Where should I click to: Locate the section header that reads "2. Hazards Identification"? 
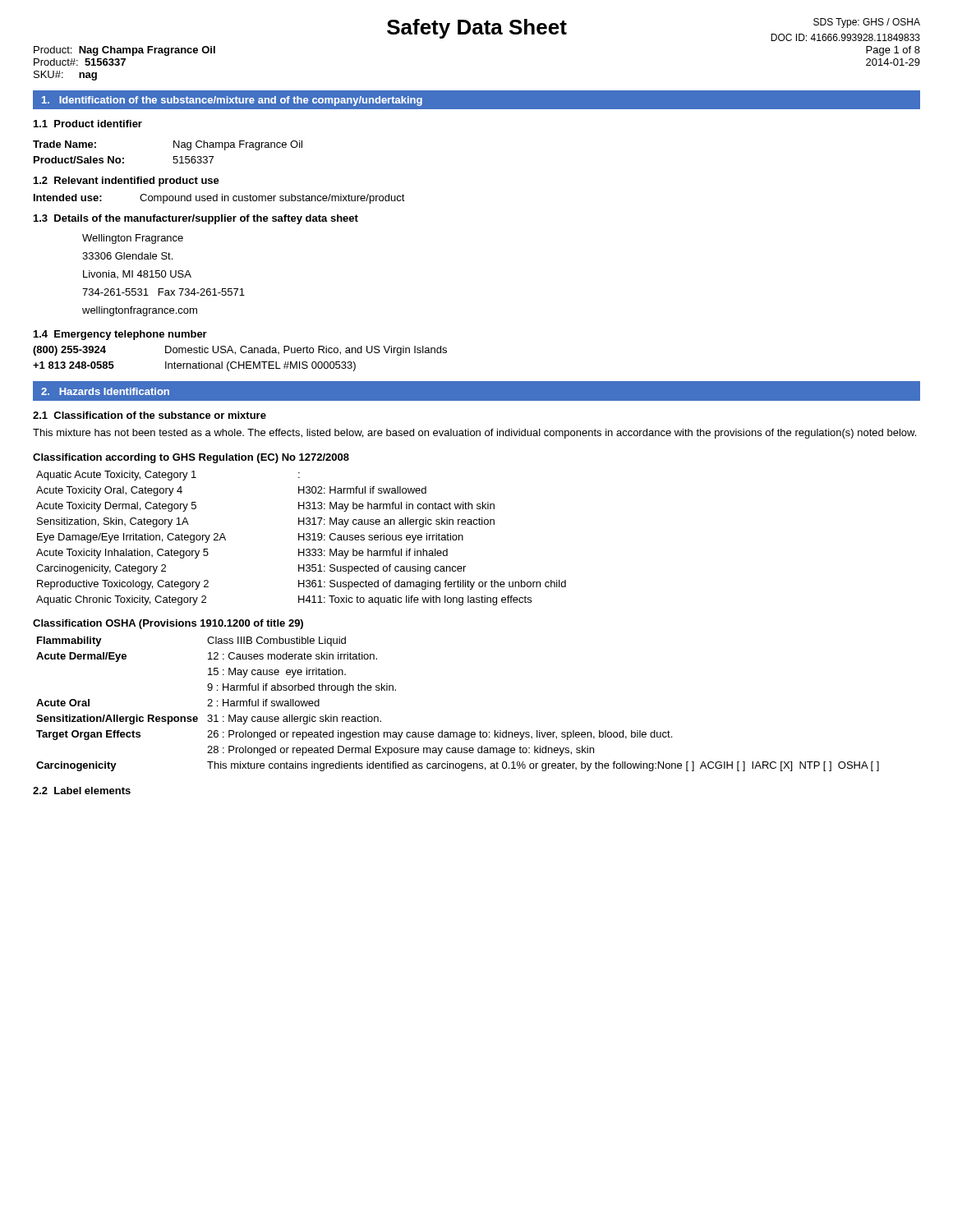coord(105,392)
